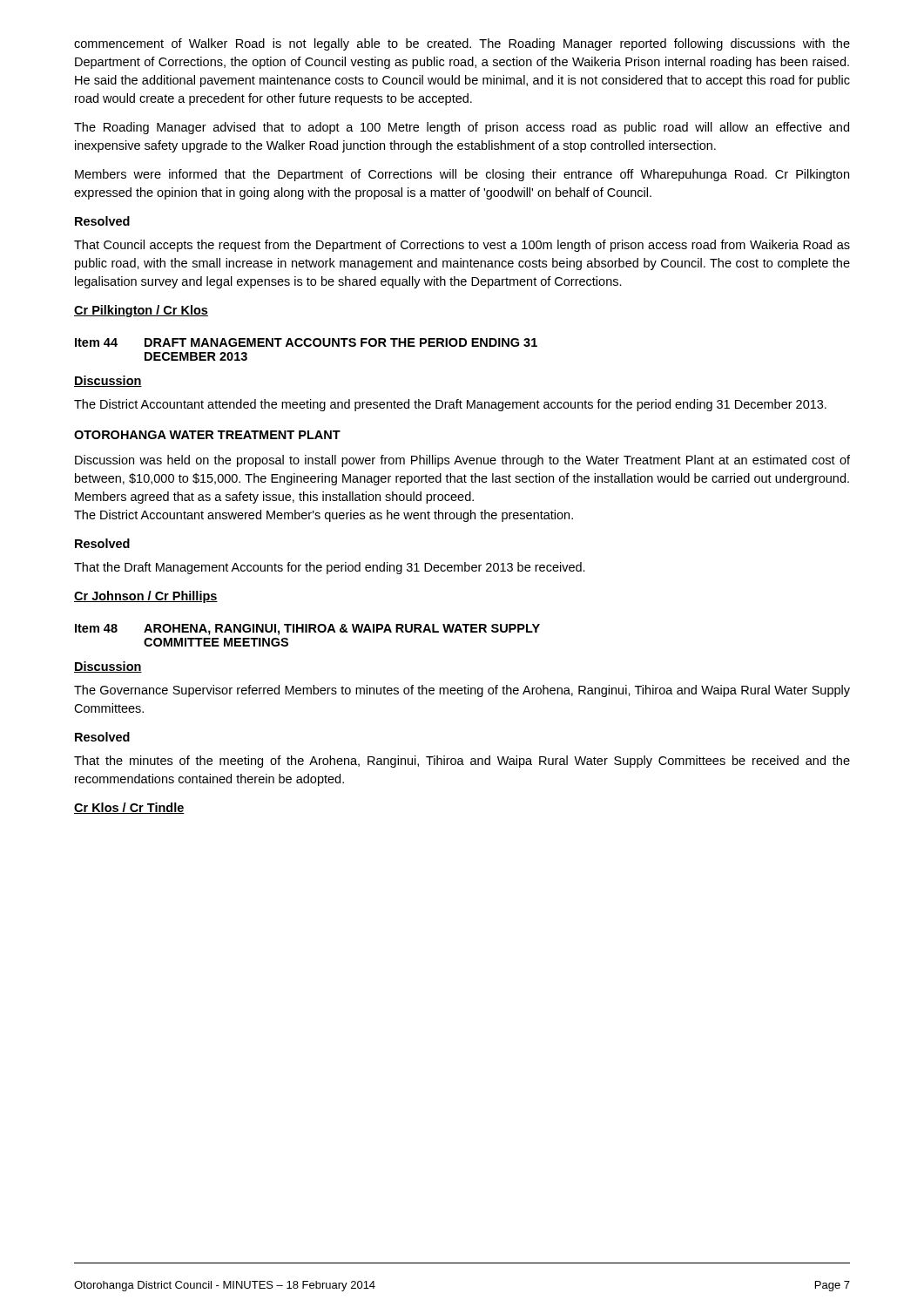
Task: Locate the text starting "The District Accountant attended"
Action: click(462, 405)
